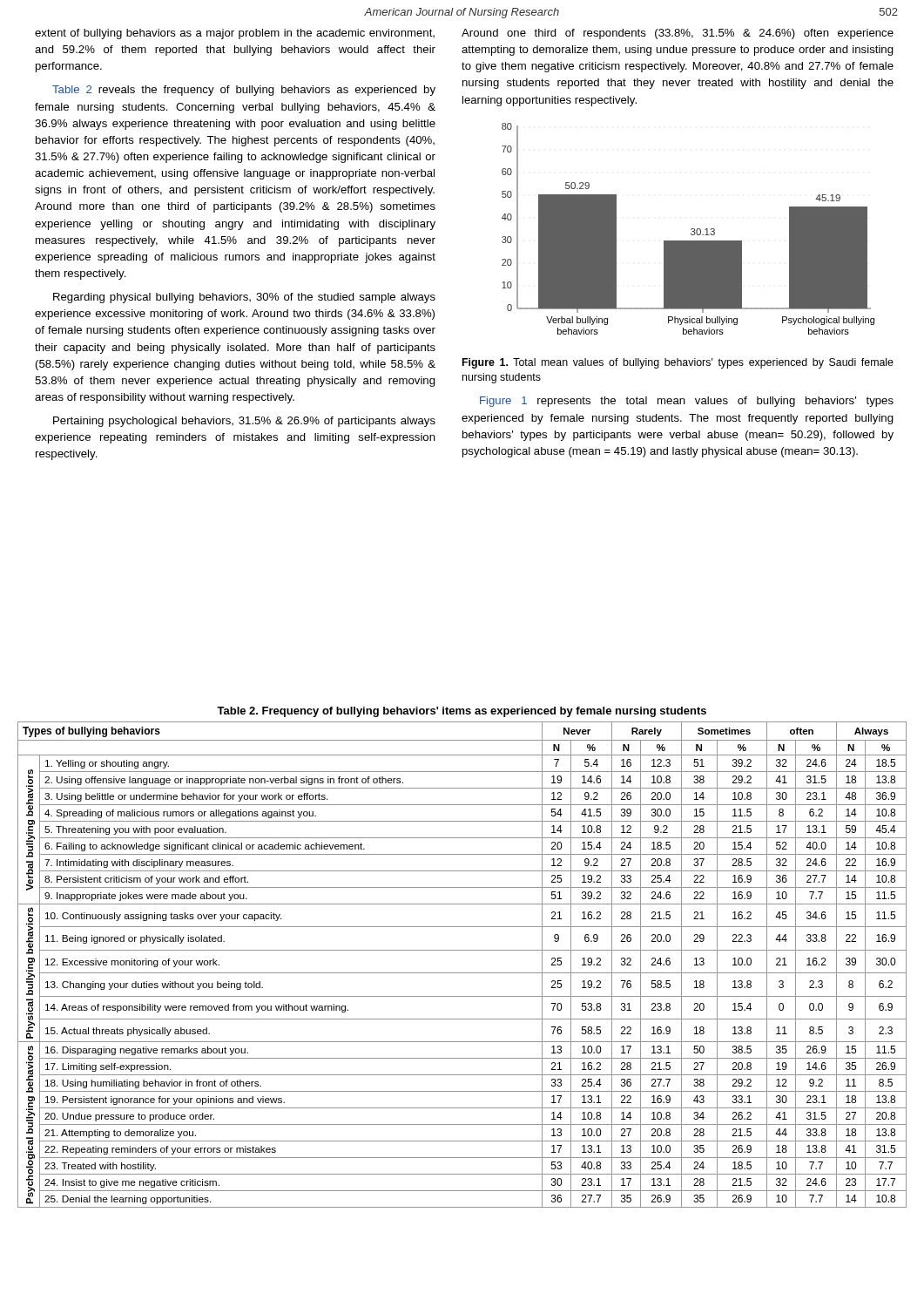Point to the text block starting "Table 2. Frequency of bullying"
Viewport: 924px width, 1307px height.
click(462, 711)
